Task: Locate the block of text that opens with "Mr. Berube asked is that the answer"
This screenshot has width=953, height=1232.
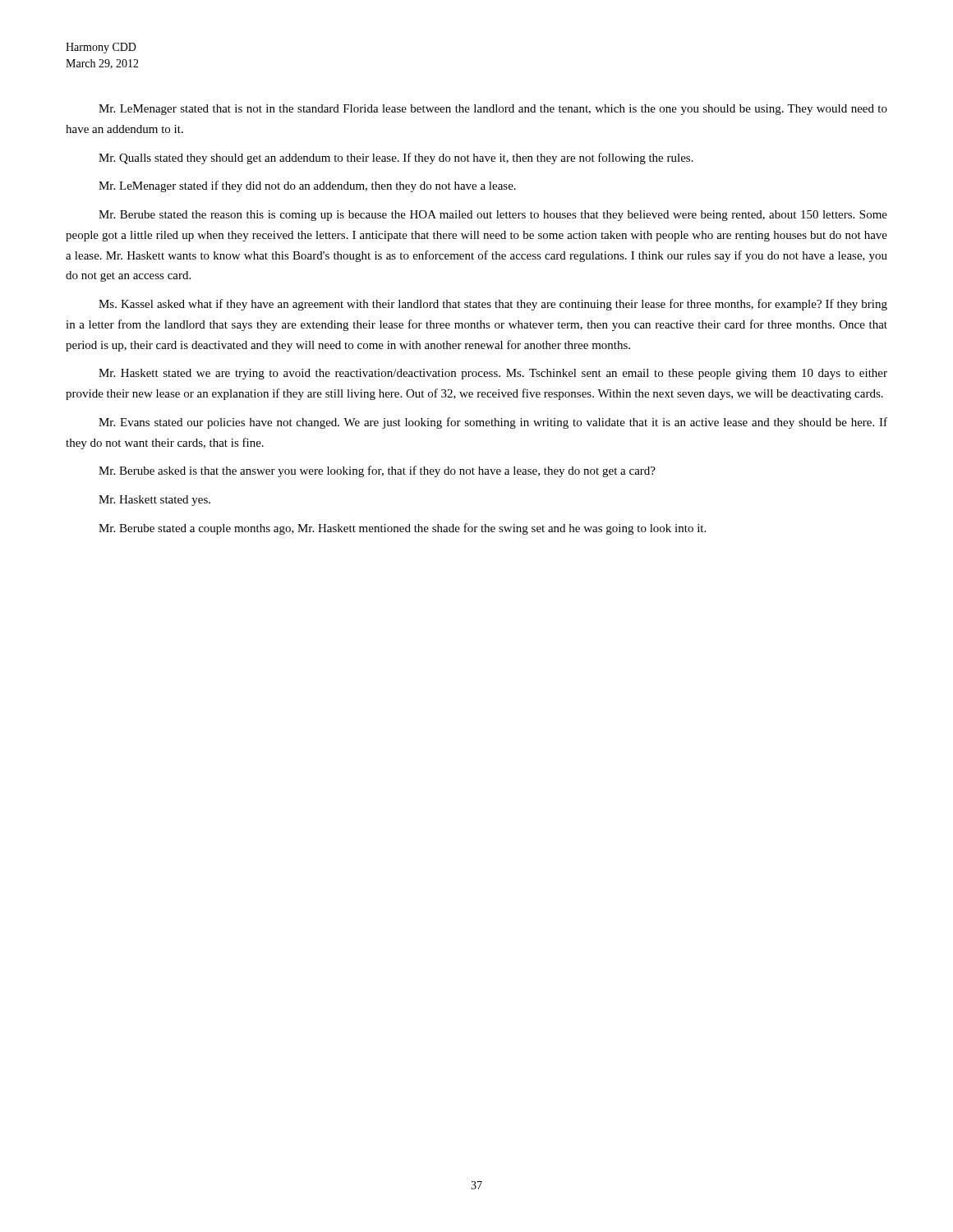Action: (377, 471)
